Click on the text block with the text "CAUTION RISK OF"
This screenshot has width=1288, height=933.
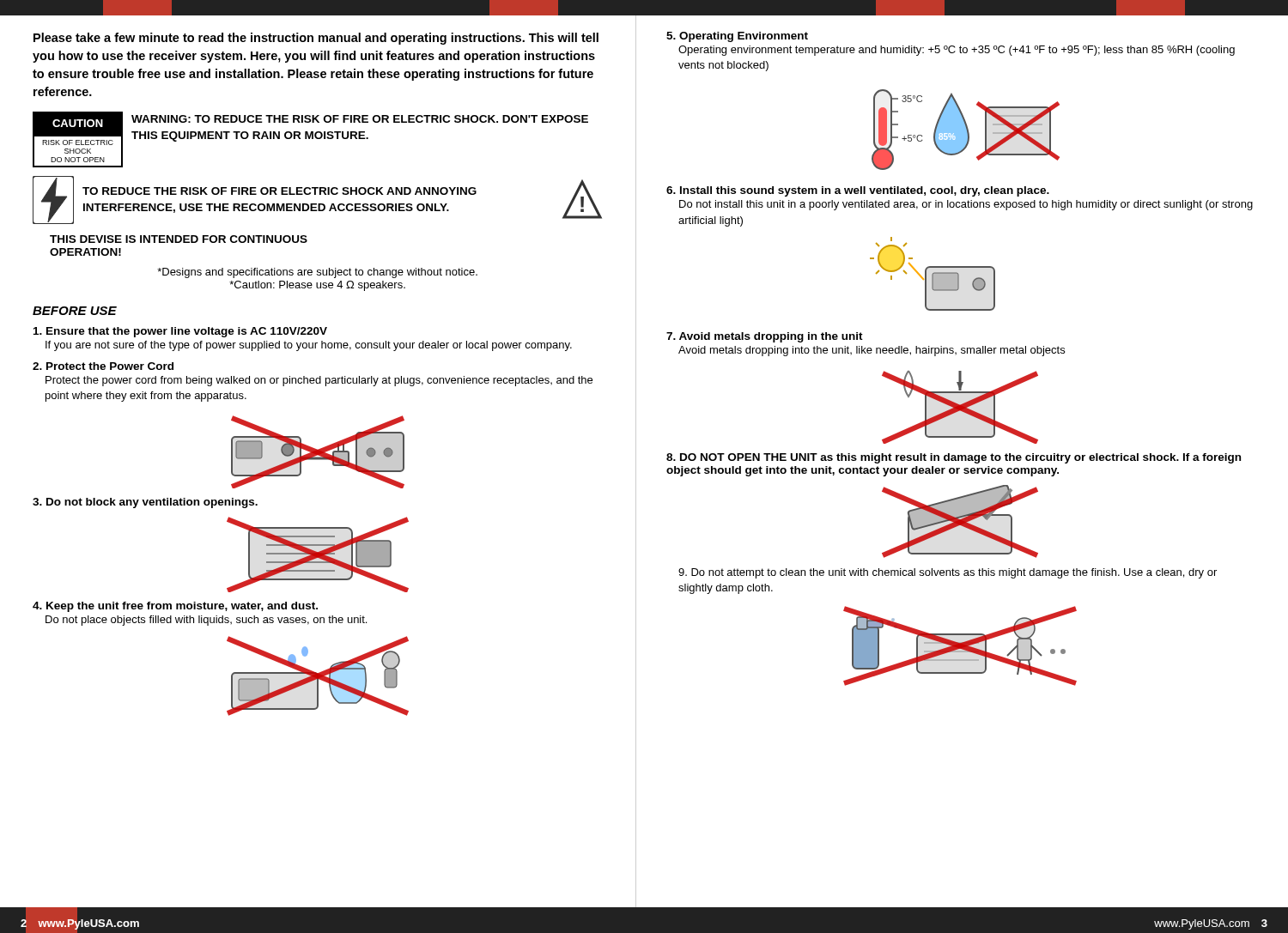coord(318,140)
